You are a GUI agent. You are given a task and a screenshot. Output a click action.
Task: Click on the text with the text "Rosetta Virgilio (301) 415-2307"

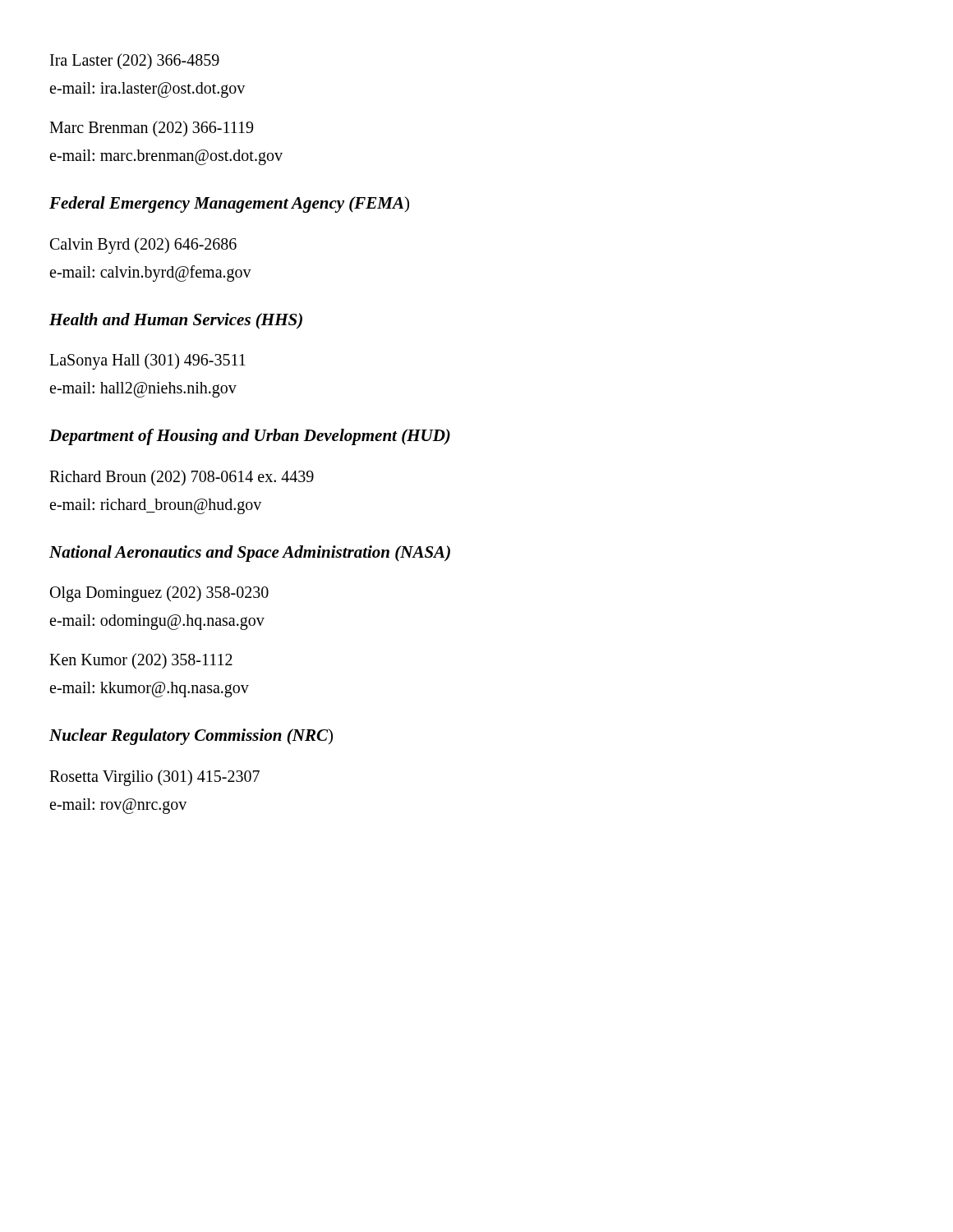coord(155,776)
